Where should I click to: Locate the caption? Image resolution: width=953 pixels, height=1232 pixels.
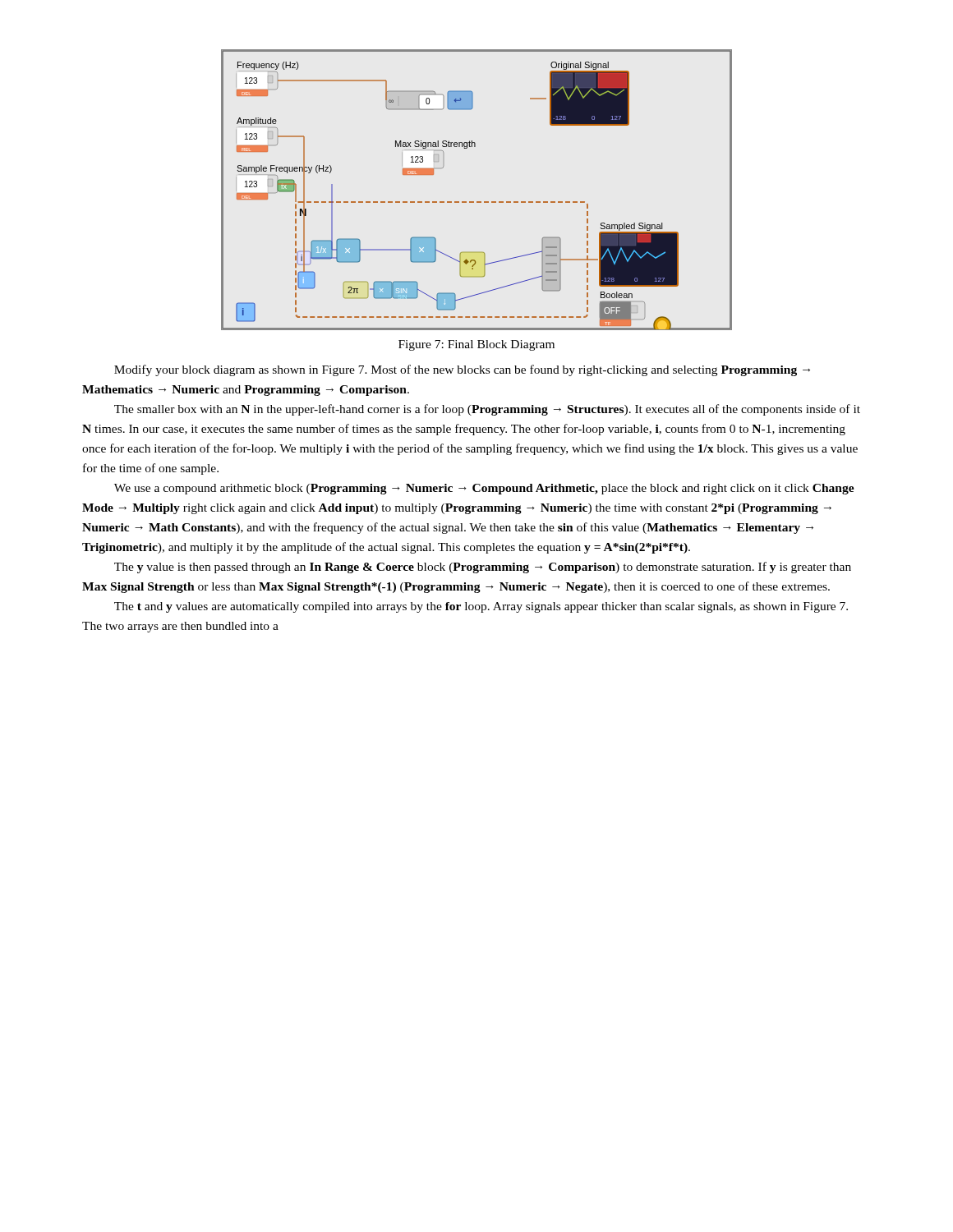[476, 344]
